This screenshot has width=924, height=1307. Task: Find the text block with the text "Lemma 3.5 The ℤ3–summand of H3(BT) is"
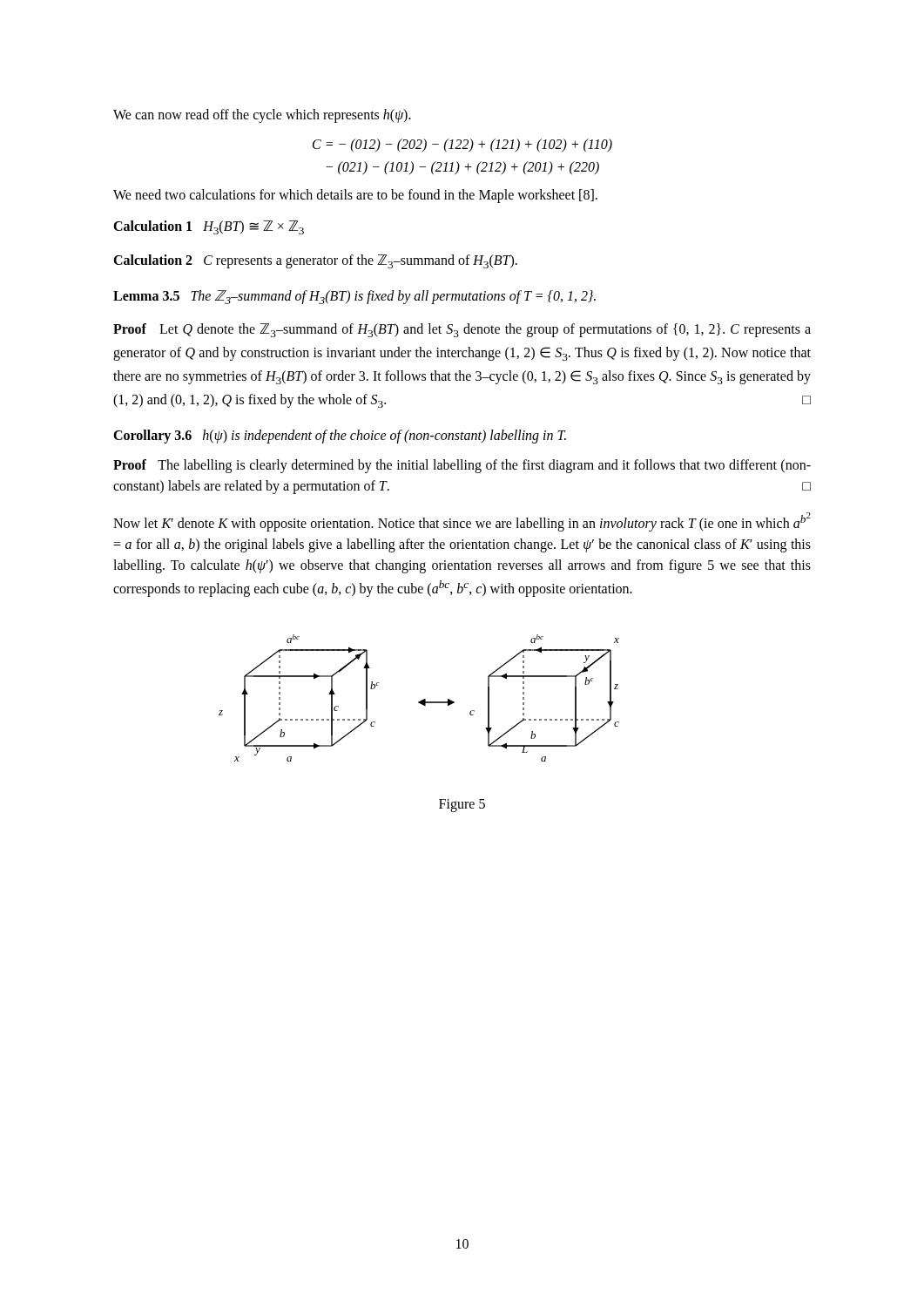355,298
